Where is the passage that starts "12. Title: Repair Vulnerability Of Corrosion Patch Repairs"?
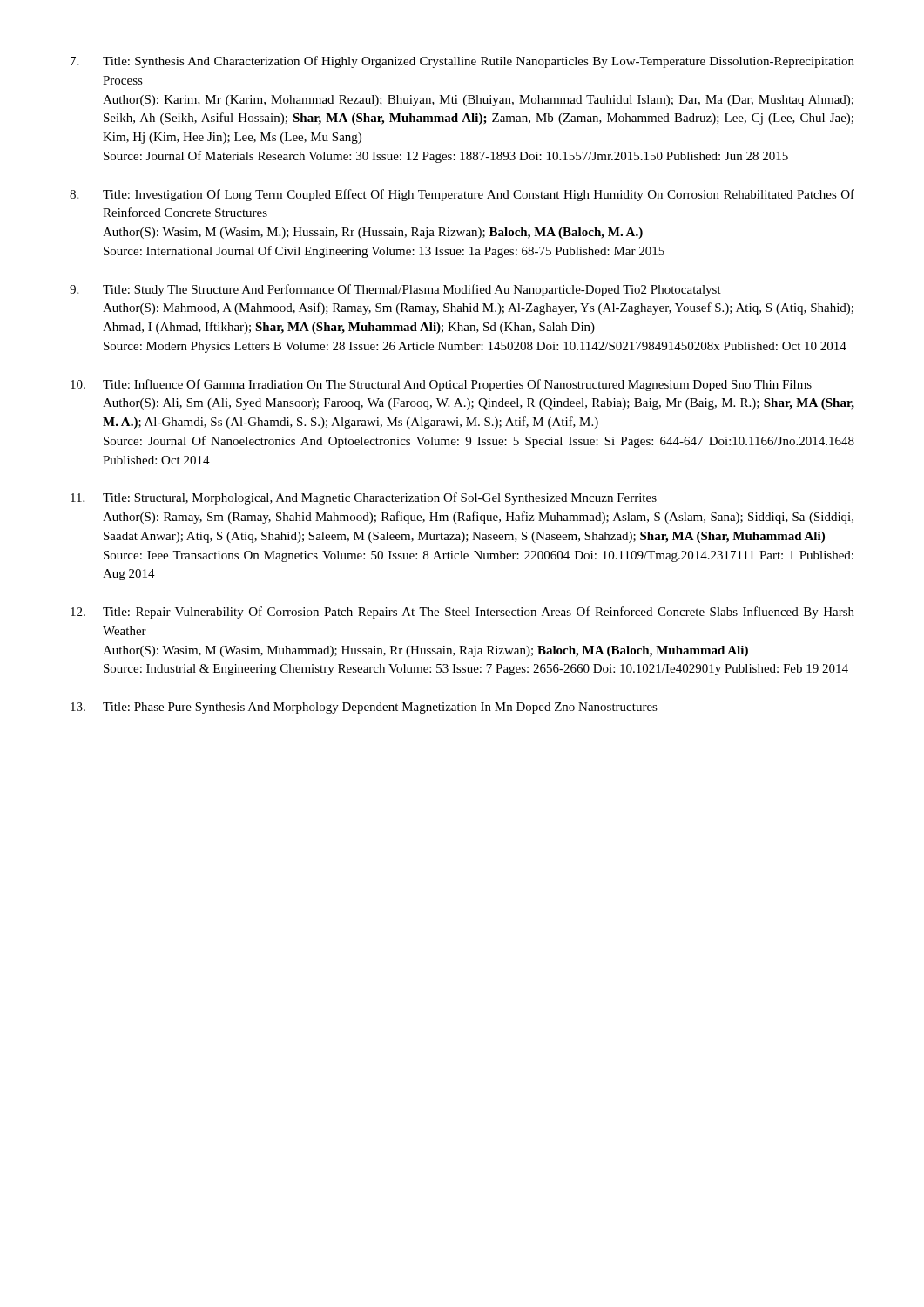924x1307 pixels. [462, 641]
